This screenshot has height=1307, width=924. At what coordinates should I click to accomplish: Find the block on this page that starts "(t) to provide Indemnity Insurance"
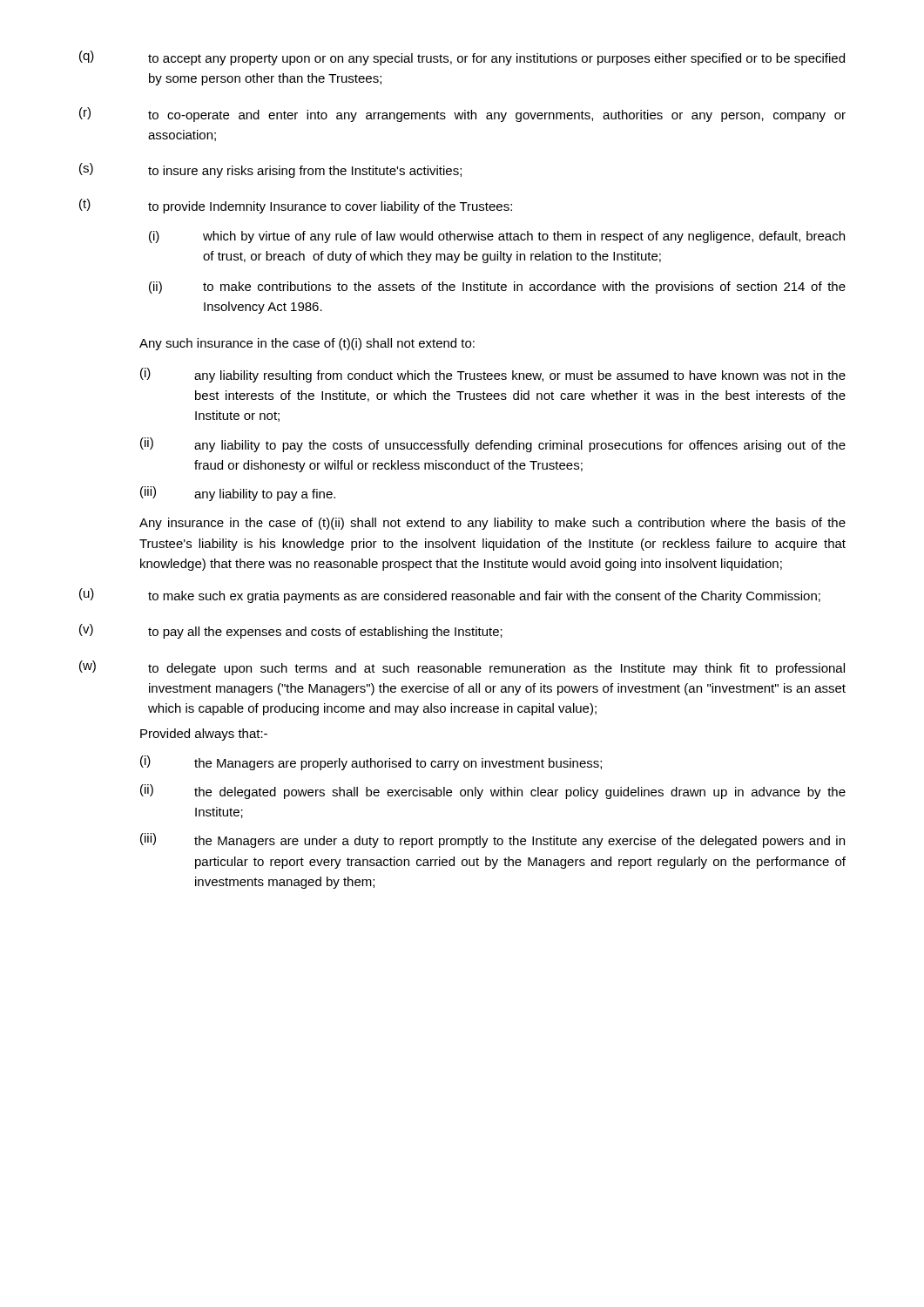[x=462, y=262]
